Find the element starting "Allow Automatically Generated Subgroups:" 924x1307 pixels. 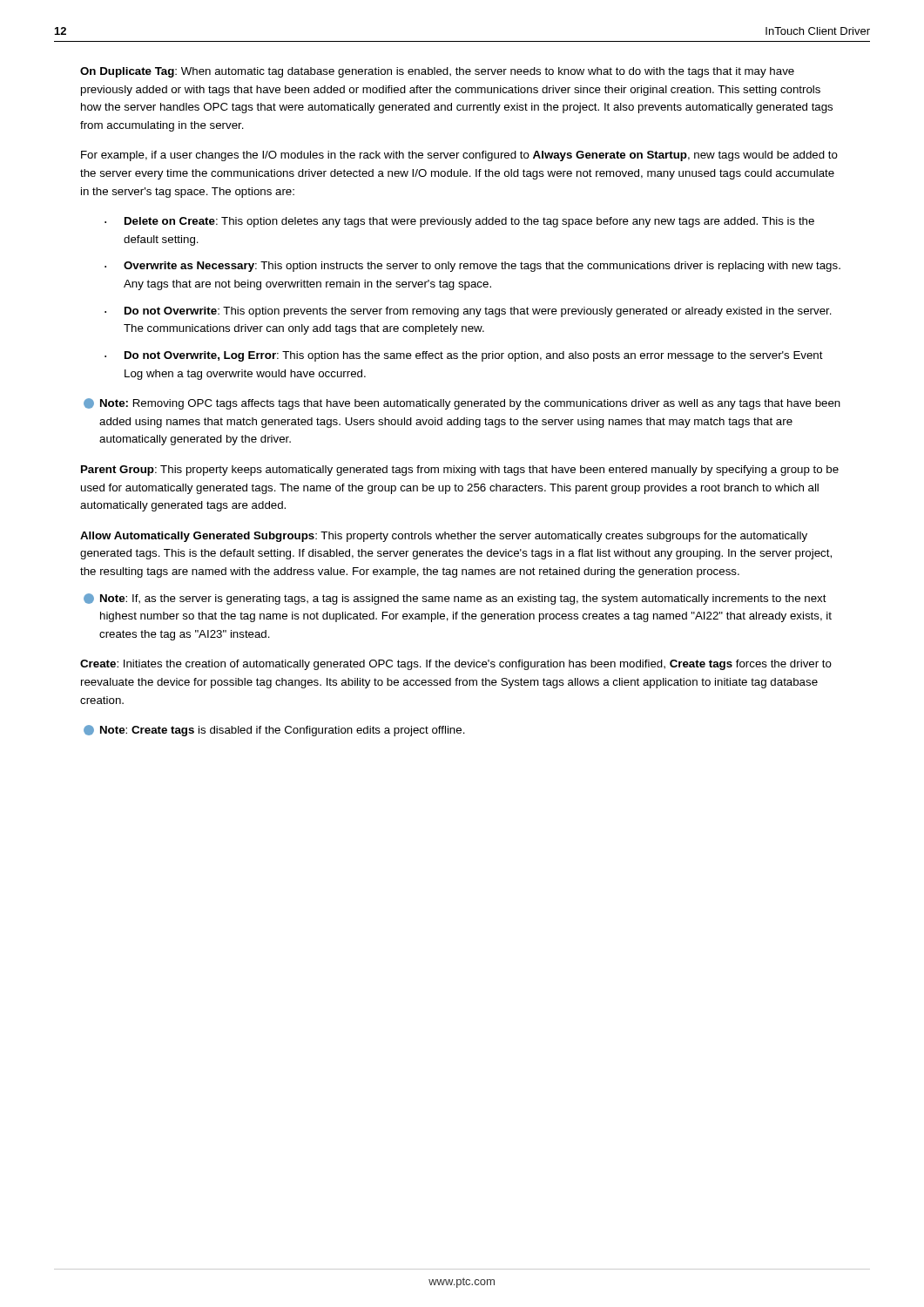(456, 553)
